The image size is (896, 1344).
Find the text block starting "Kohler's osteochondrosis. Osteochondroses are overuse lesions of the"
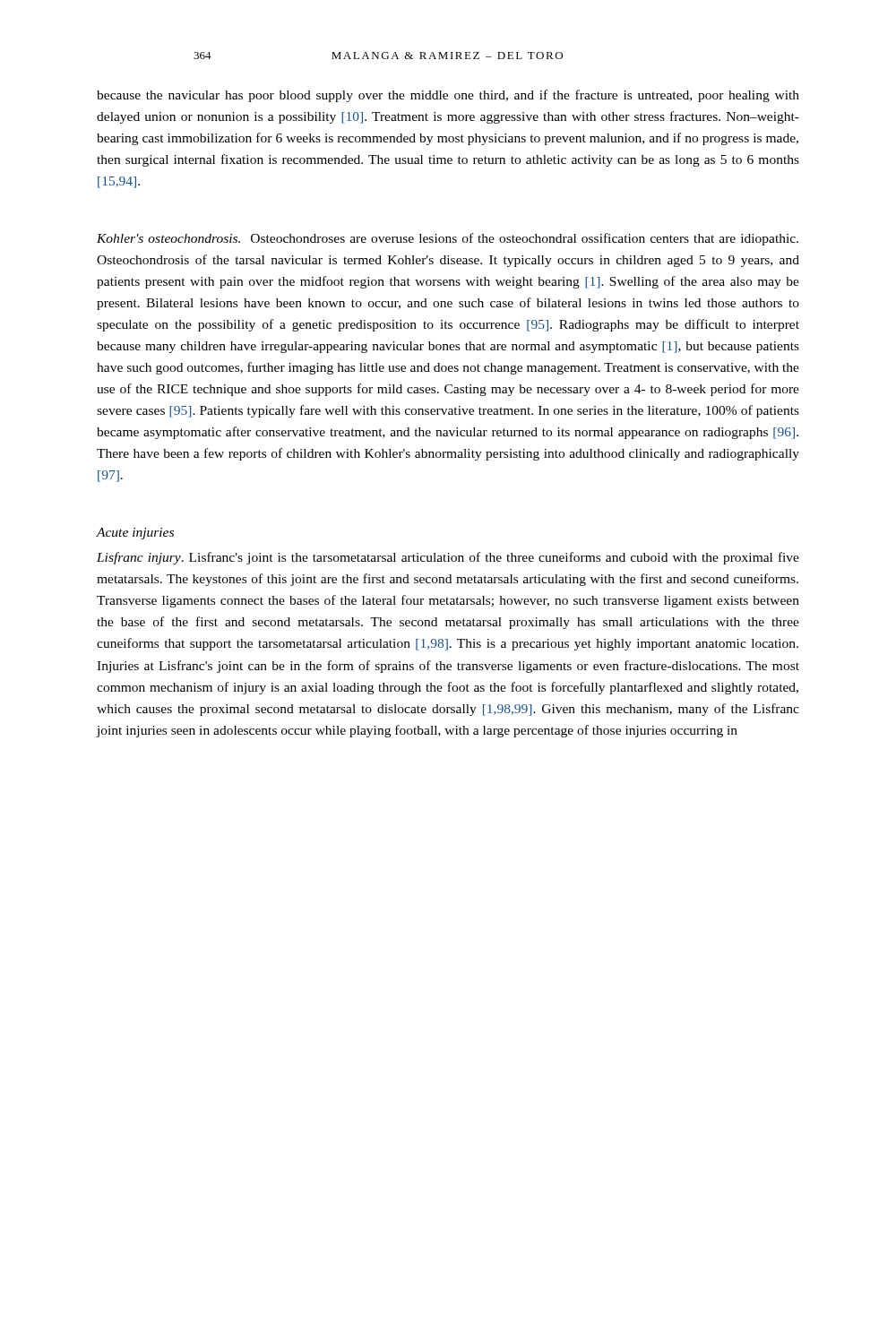coord(448,356)
